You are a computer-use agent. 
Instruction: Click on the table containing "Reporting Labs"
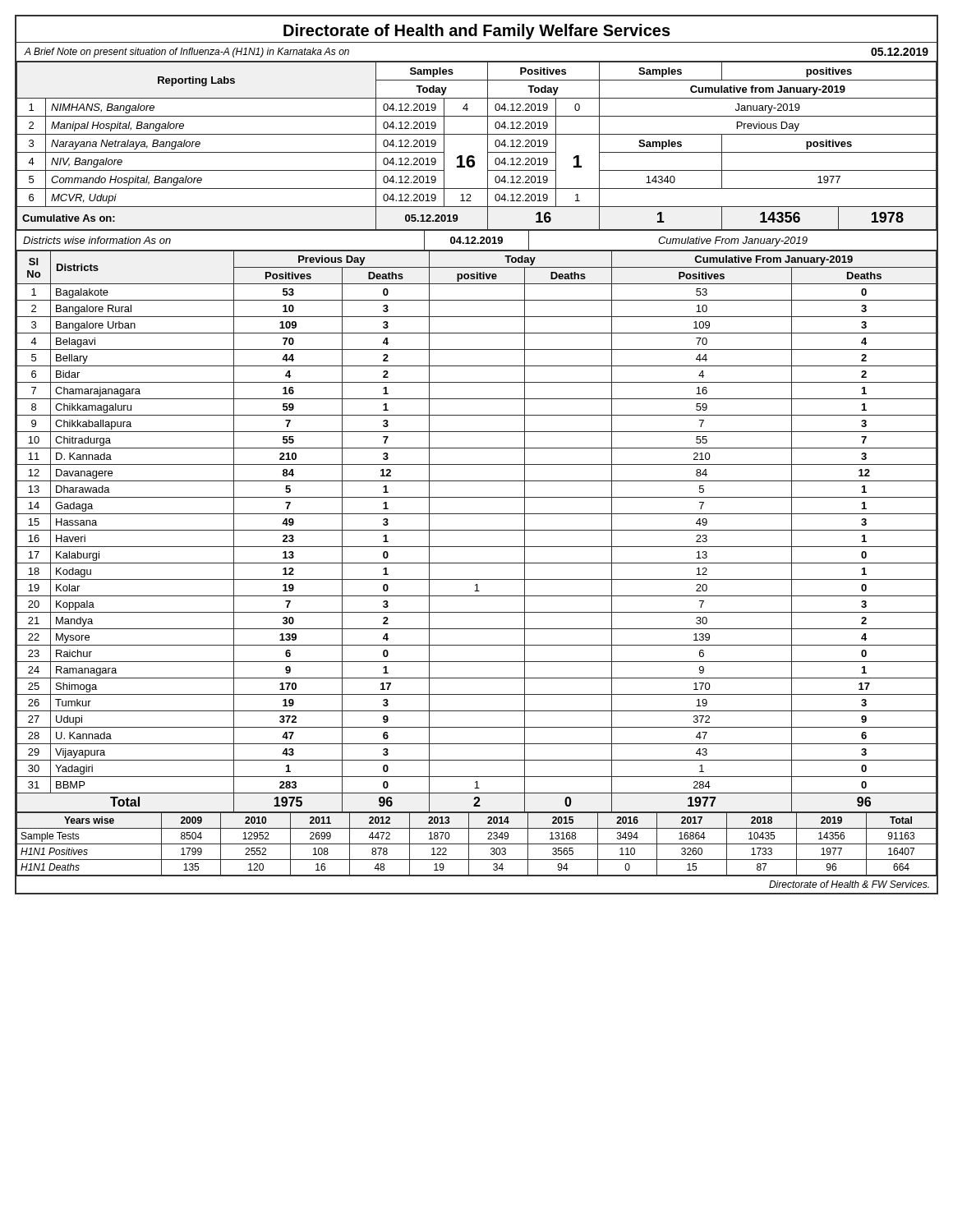point(476,146)
